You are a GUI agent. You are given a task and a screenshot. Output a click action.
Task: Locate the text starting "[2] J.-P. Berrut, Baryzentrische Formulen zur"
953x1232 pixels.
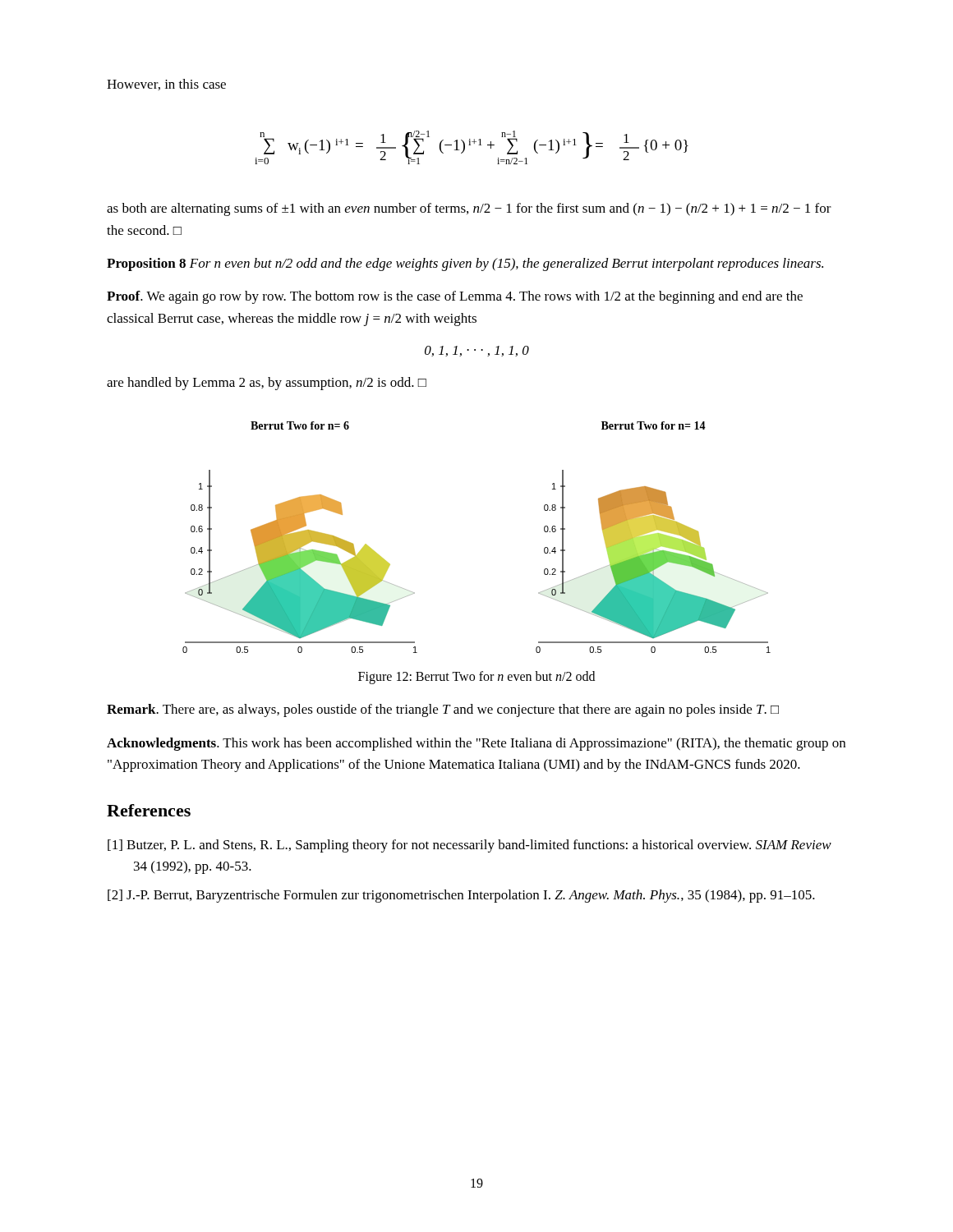(461, 895)
